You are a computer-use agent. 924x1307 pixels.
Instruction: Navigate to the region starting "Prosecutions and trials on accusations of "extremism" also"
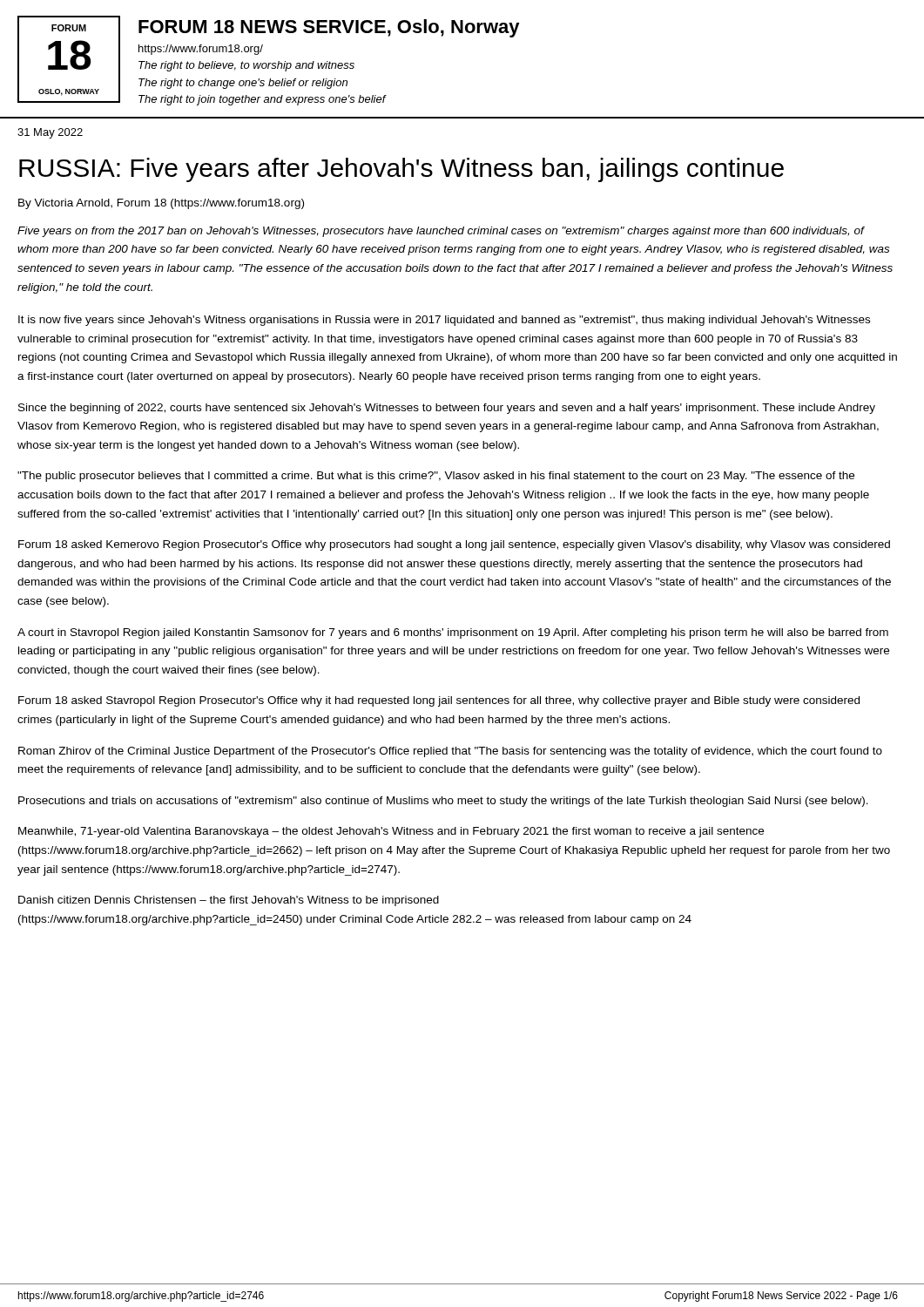click(x=443, y=800)
